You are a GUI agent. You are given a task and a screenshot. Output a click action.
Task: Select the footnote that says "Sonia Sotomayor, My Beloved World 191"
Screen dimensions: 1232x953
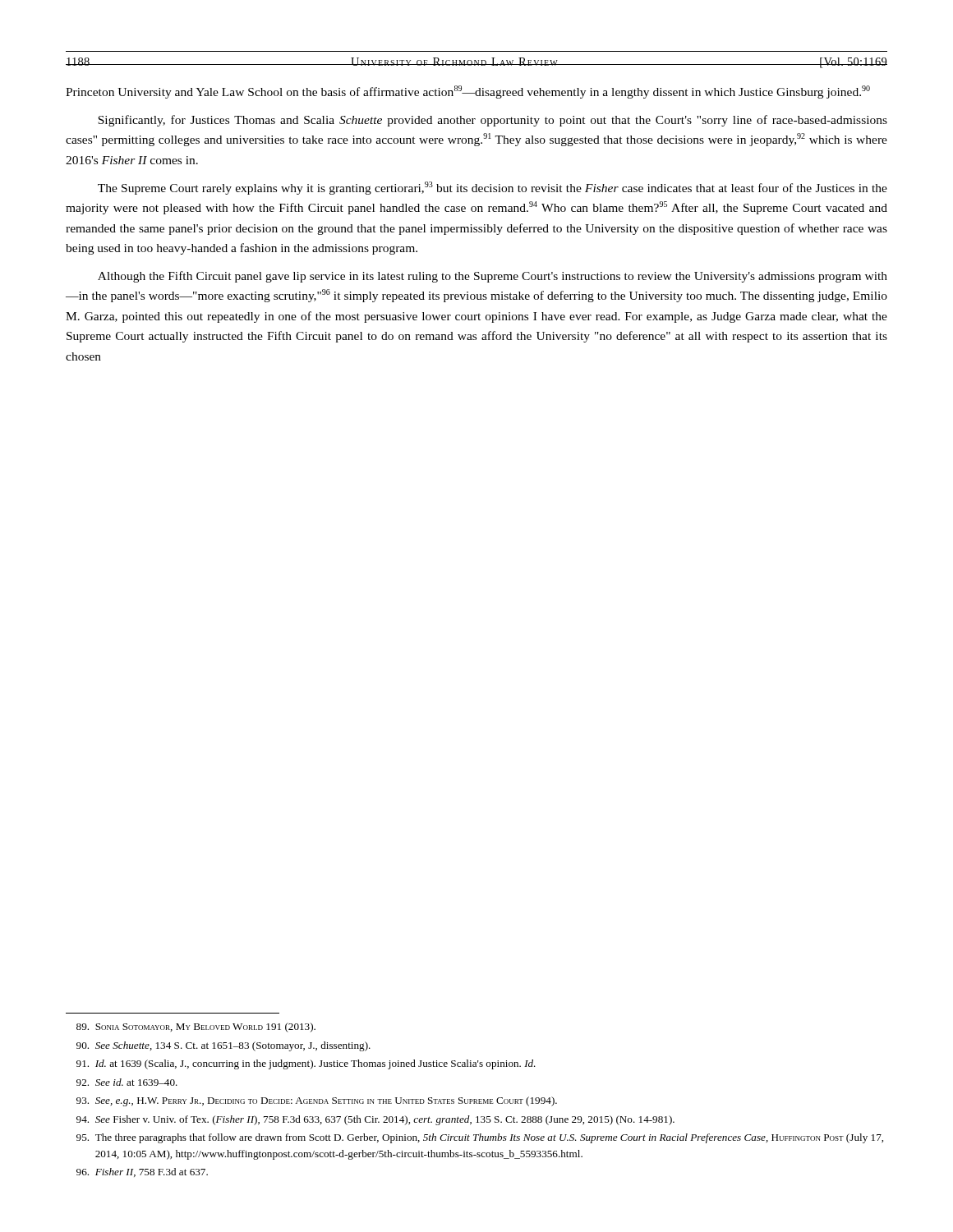(196, 1027)
